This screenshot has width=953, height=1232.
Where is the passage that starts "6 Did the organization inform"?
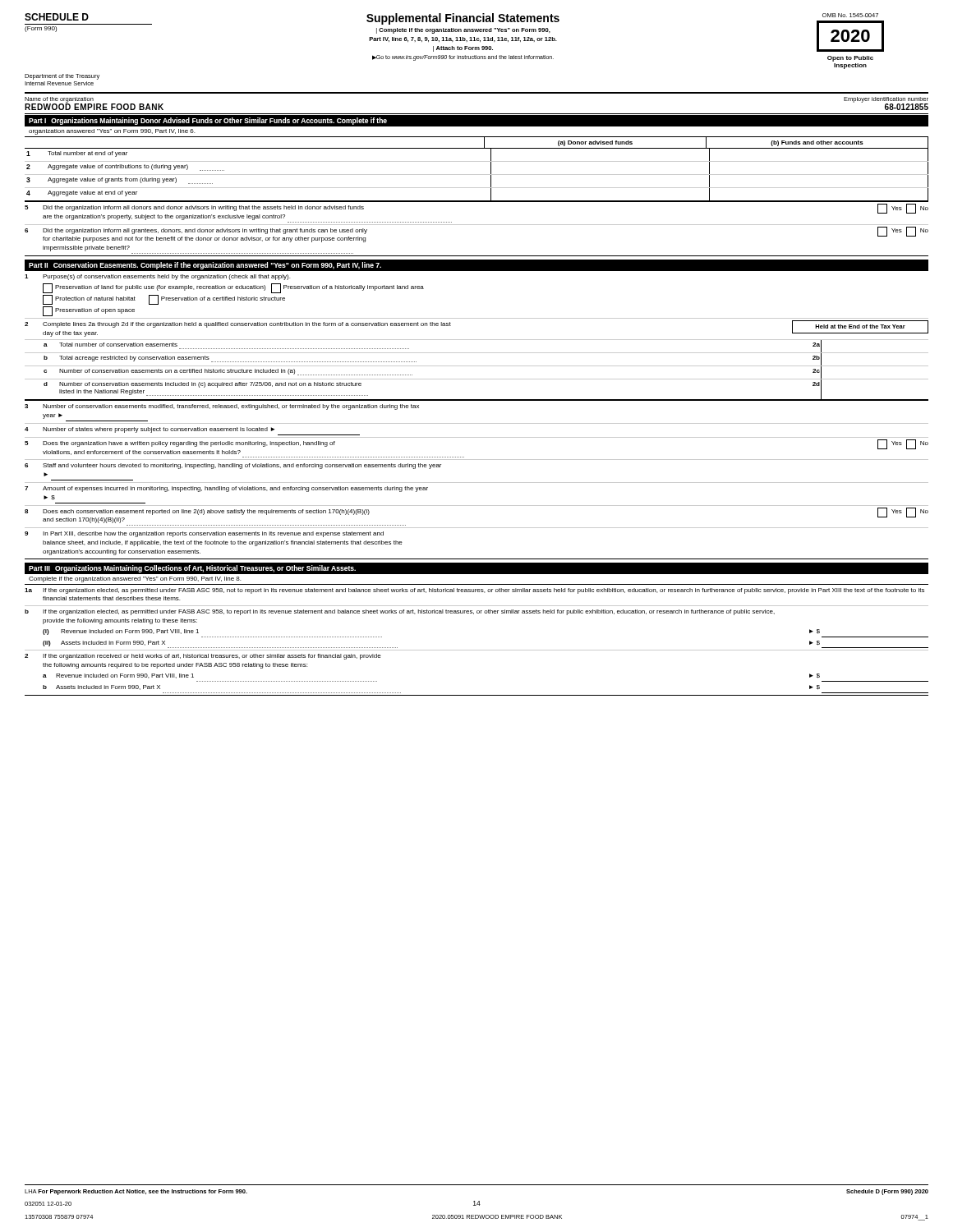(x=212, y=232)
